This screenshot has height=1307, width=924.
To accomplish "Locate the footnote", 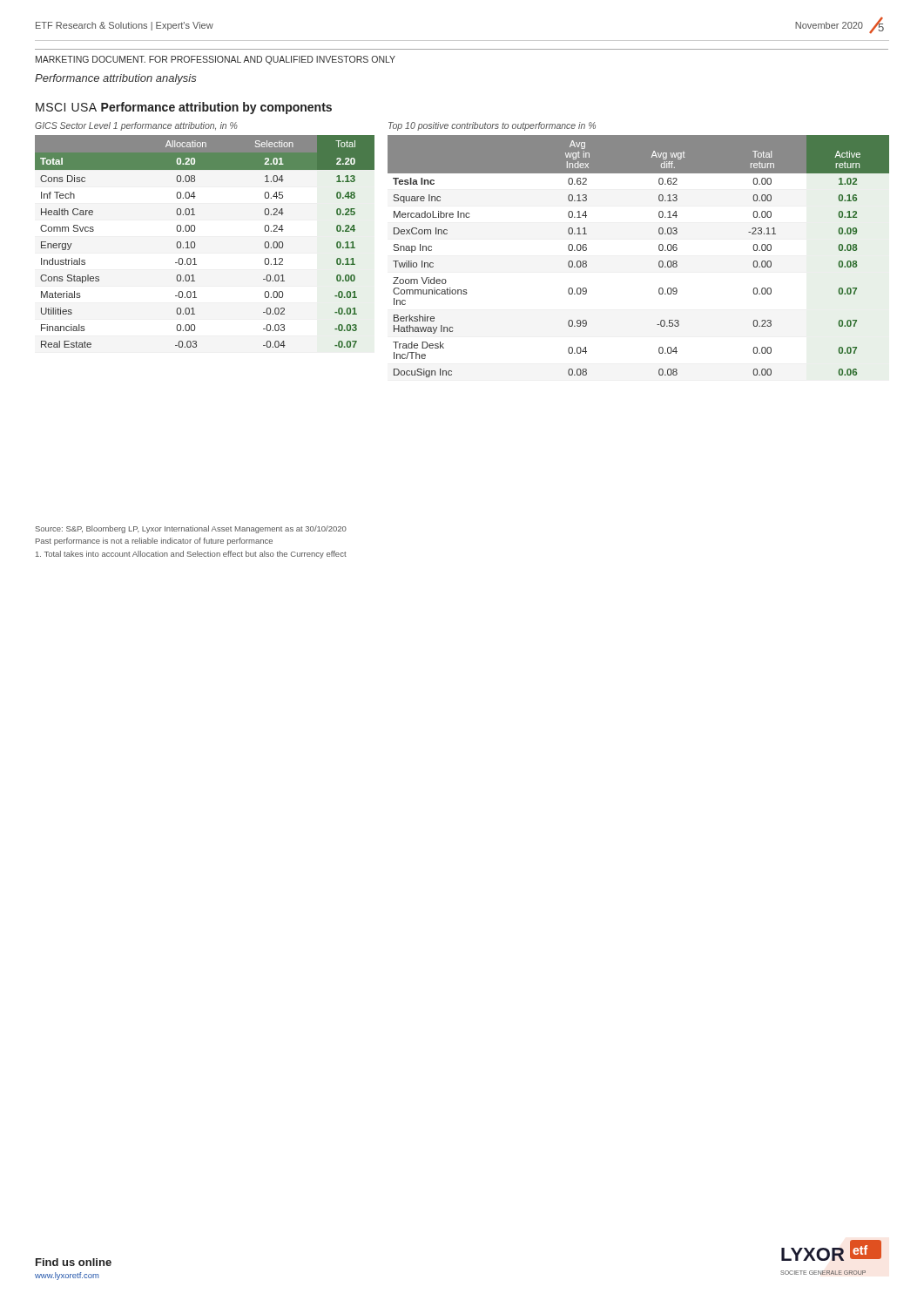I will [191, 541].
